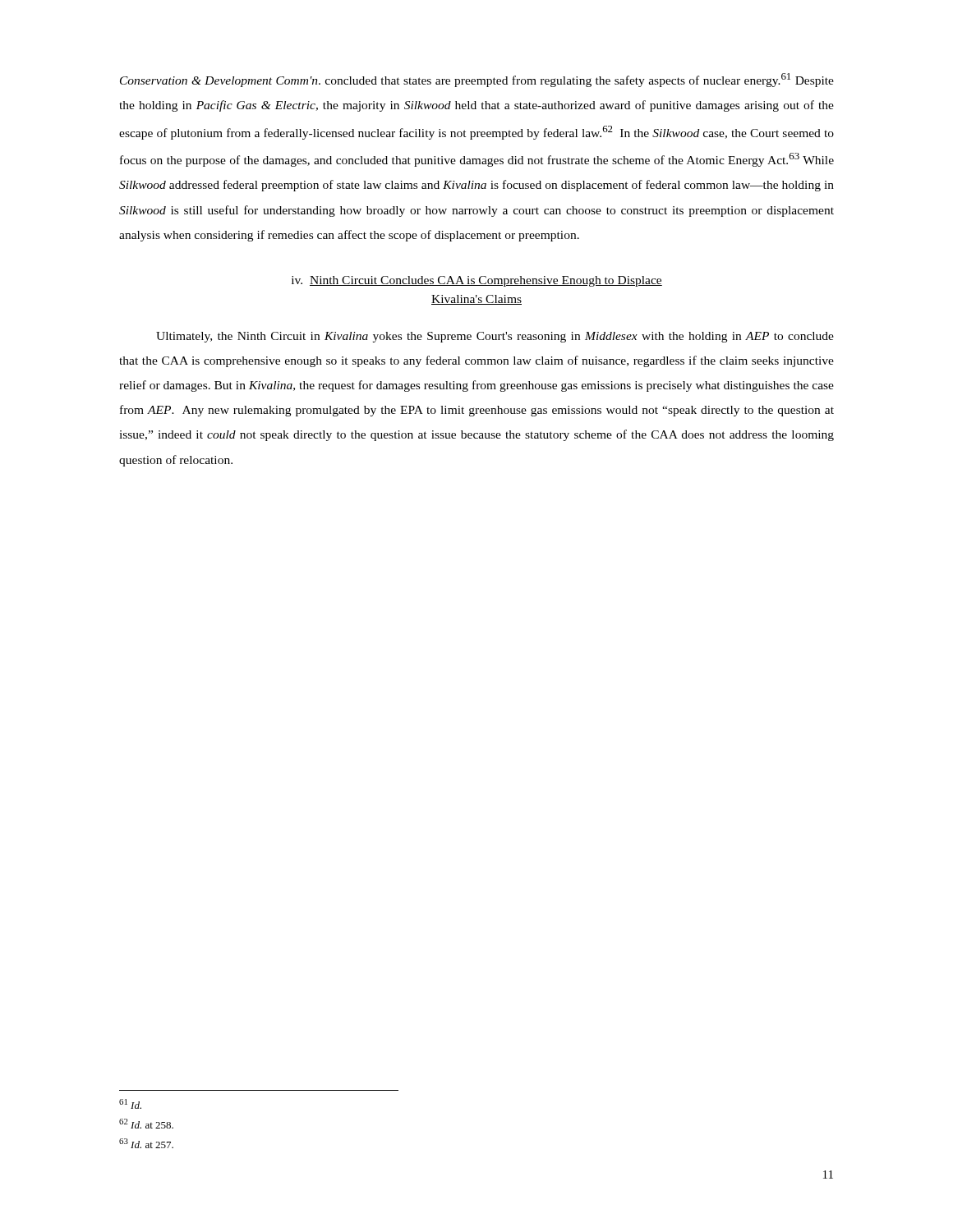Select the element starting "iv. Ninth Circuit Concludes CAA is"

point(476,289)
